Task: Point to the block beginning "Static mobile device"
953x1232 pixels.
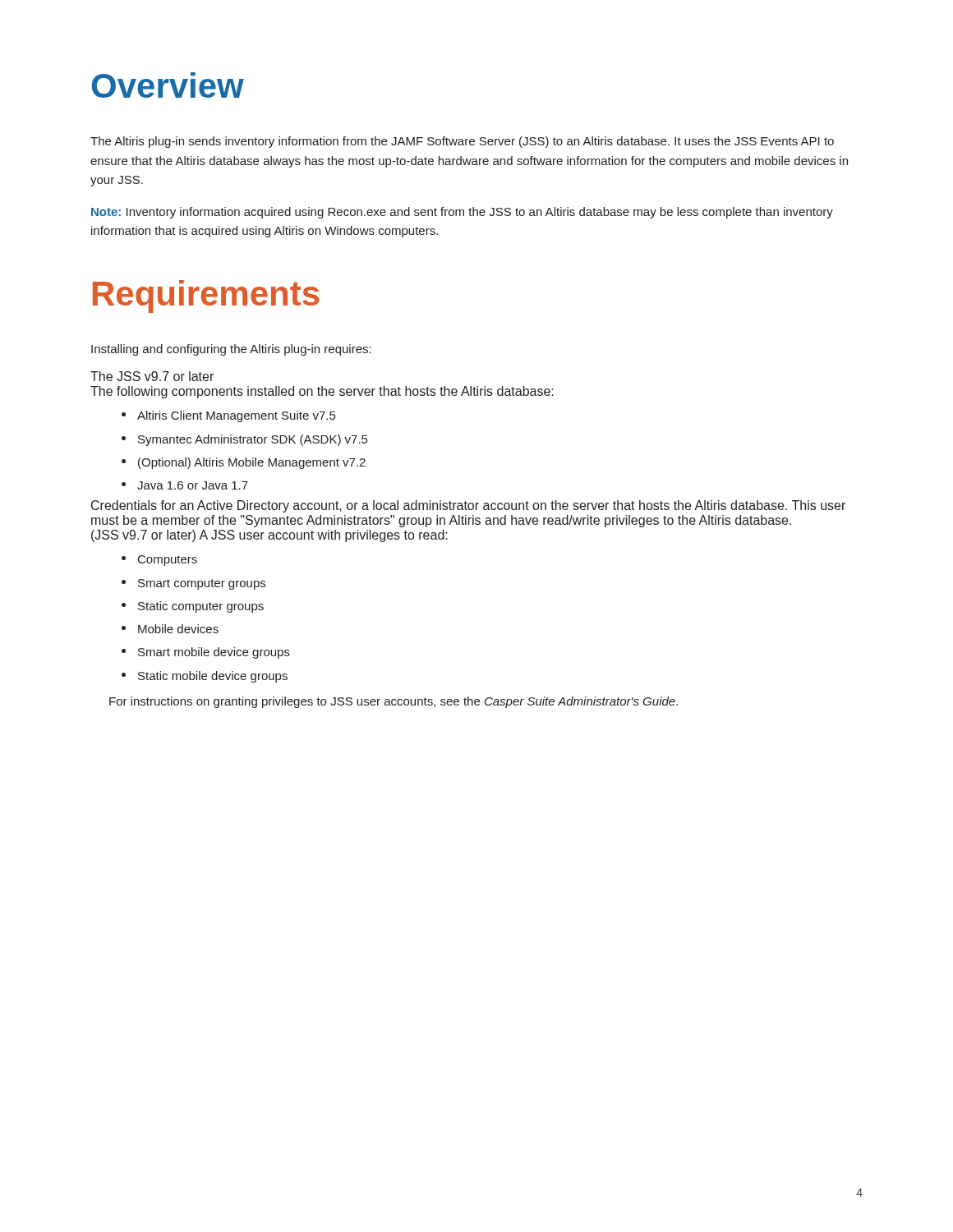Action: coord(205,677)
